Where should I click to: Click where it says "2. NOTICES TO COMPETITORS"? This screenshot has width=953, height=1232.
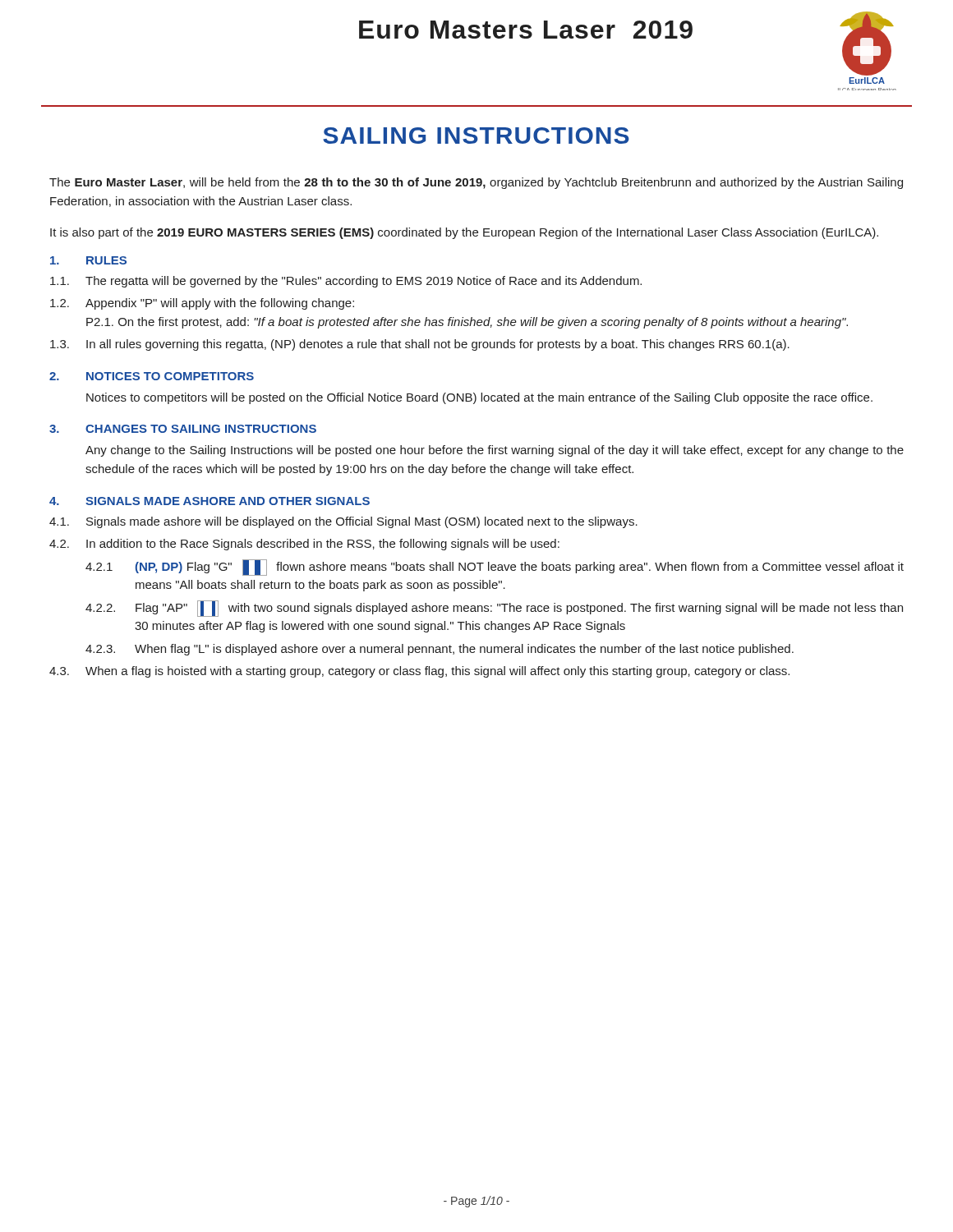point(152,376)
